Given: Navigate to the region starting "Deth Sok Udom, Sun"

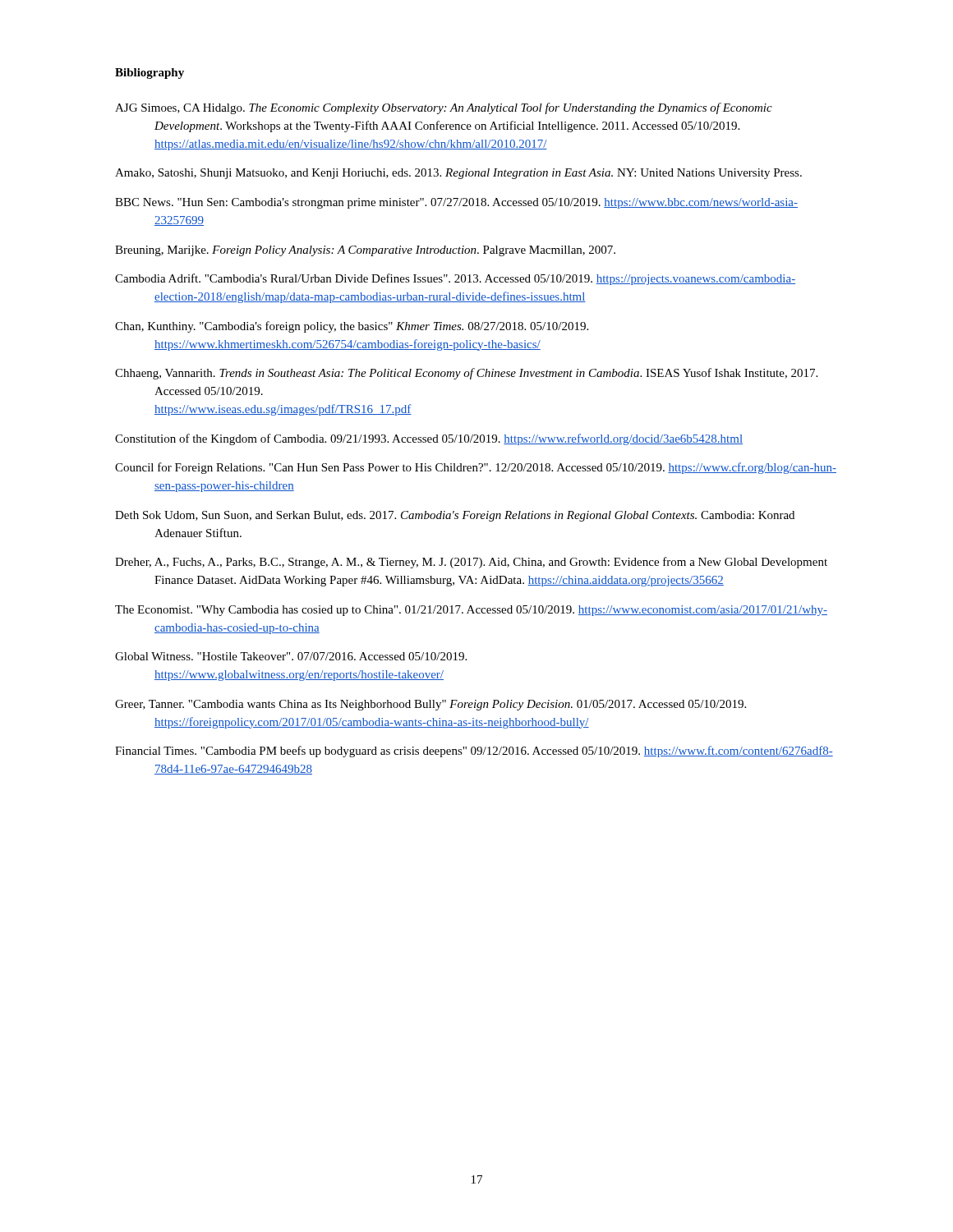Looking at the screenshot, I should click(x=455, y=524).
